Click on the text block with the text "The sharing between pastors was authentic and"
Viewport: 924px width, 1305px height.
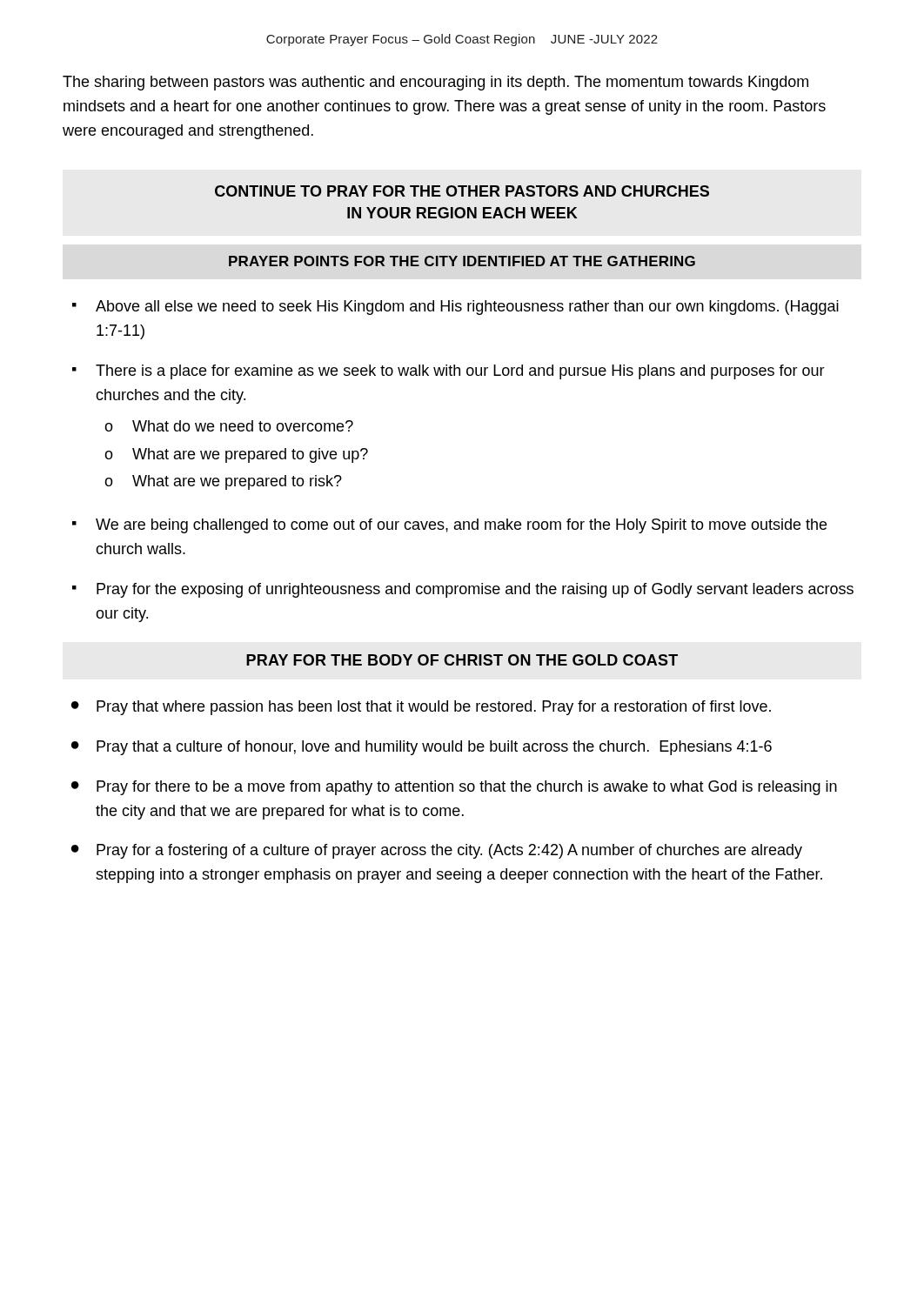click(x=444, y=106)
